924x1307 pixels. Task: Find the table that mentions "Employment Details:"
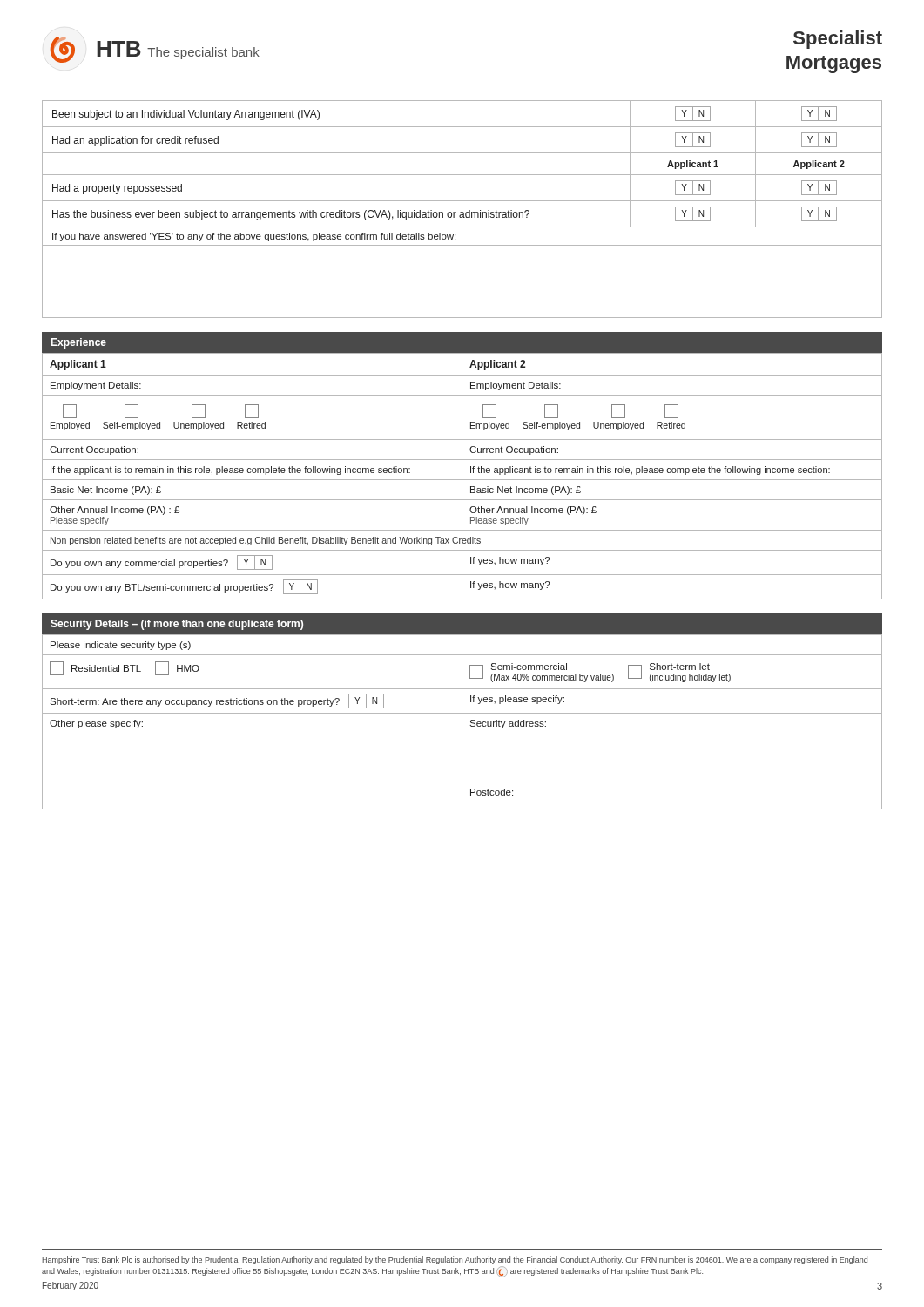coord(462,476)
